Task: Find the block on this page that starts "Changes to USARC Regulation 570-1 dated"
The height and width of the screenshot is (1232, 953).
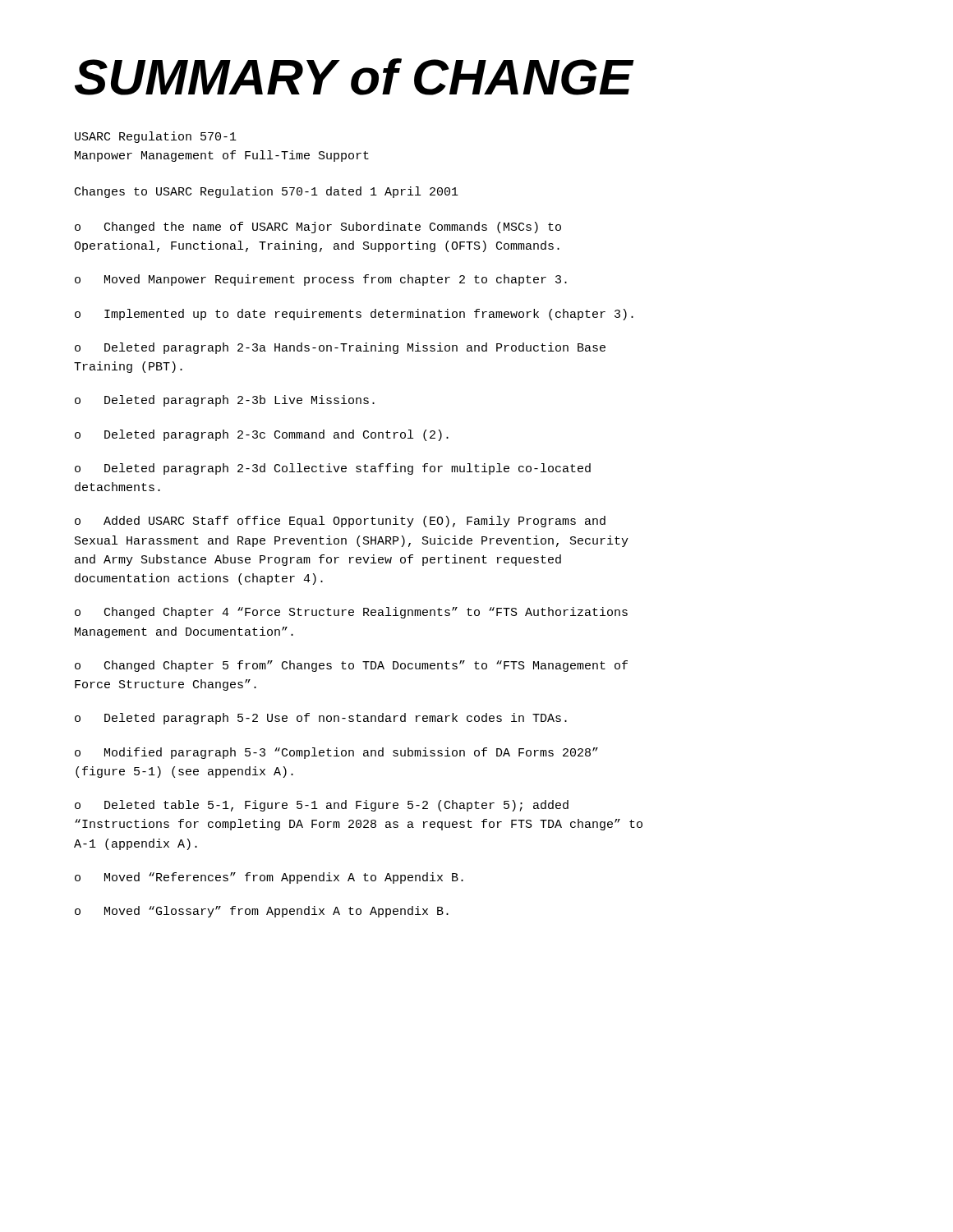Action: [x=266, y=192]
